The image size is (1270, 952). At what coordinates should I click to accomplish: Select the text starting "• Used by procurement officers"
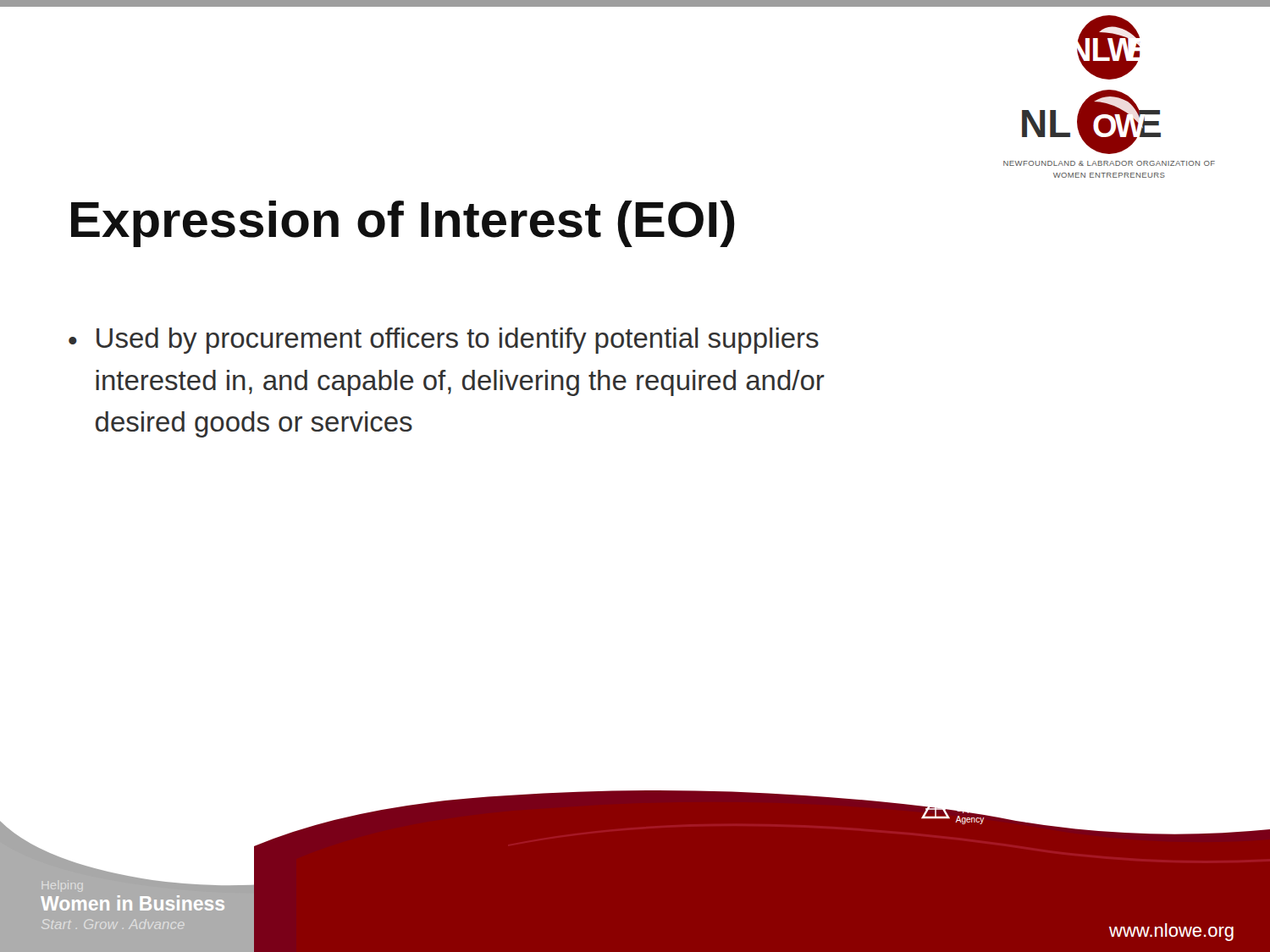click(453, 380)
